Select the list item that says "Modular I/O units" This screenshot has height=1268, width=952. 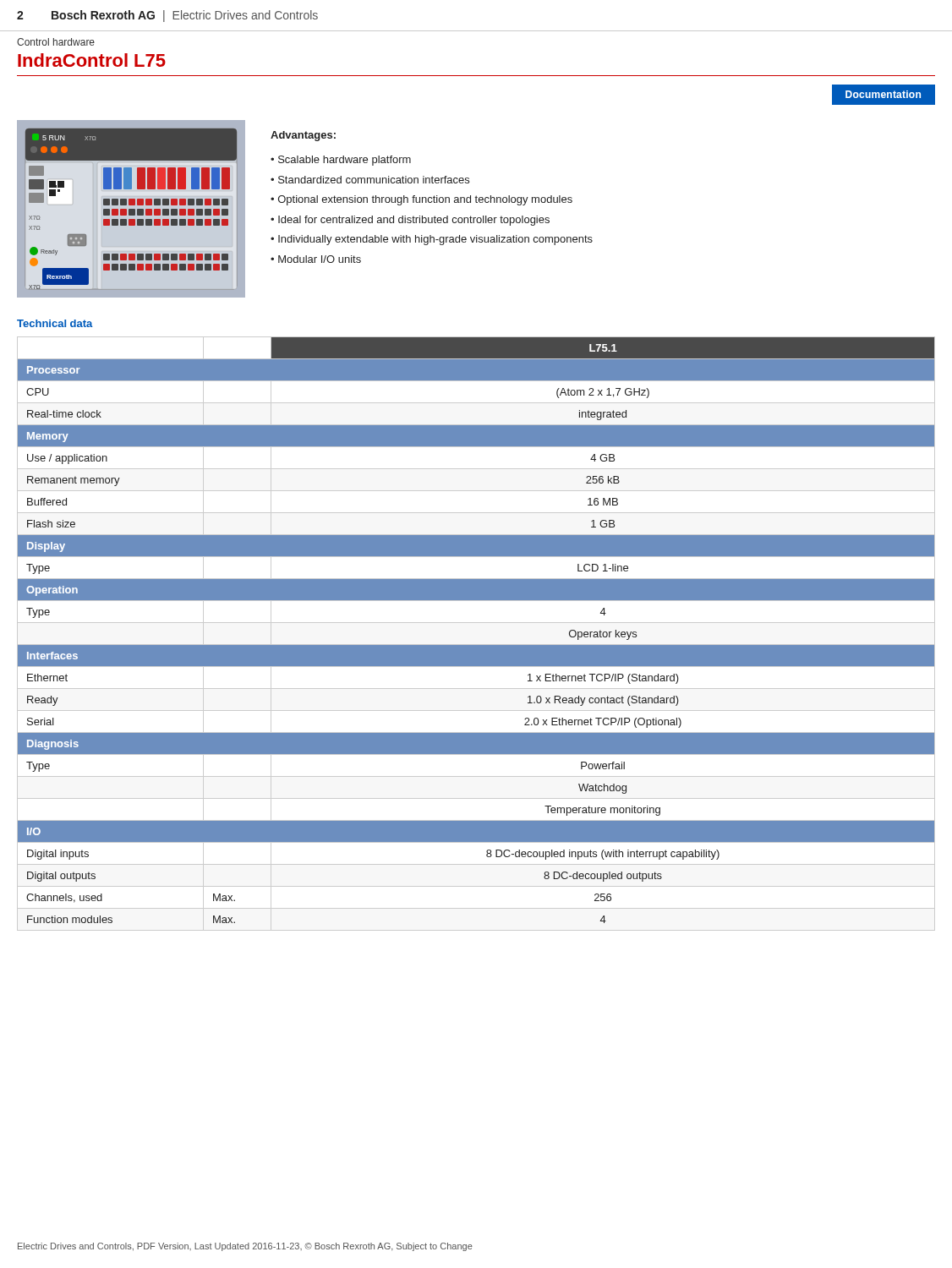[319, 259]
